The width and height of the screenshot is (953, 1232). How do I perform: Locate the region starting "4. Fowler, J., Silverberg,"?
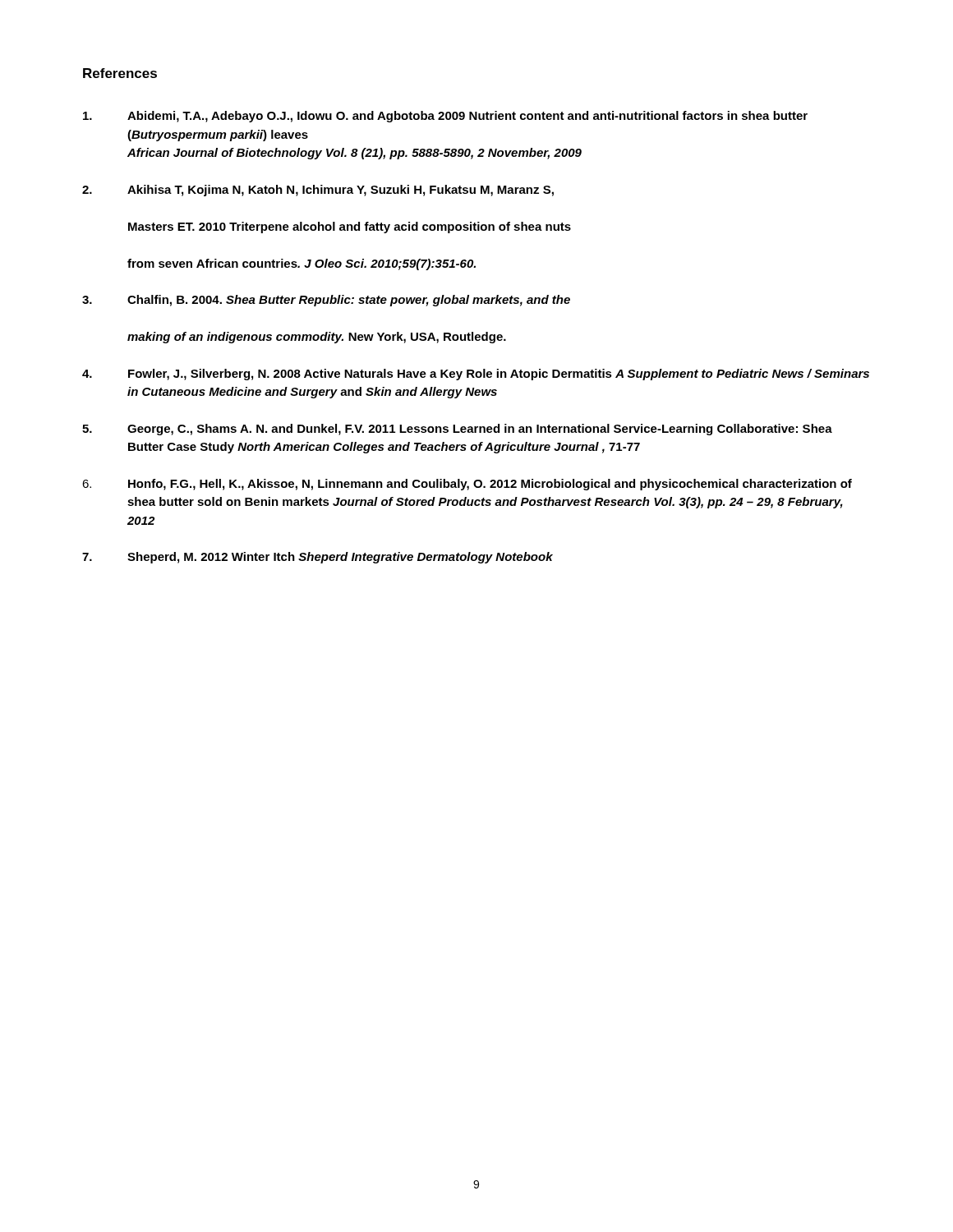pyautogui.click(x=476, y=383)
